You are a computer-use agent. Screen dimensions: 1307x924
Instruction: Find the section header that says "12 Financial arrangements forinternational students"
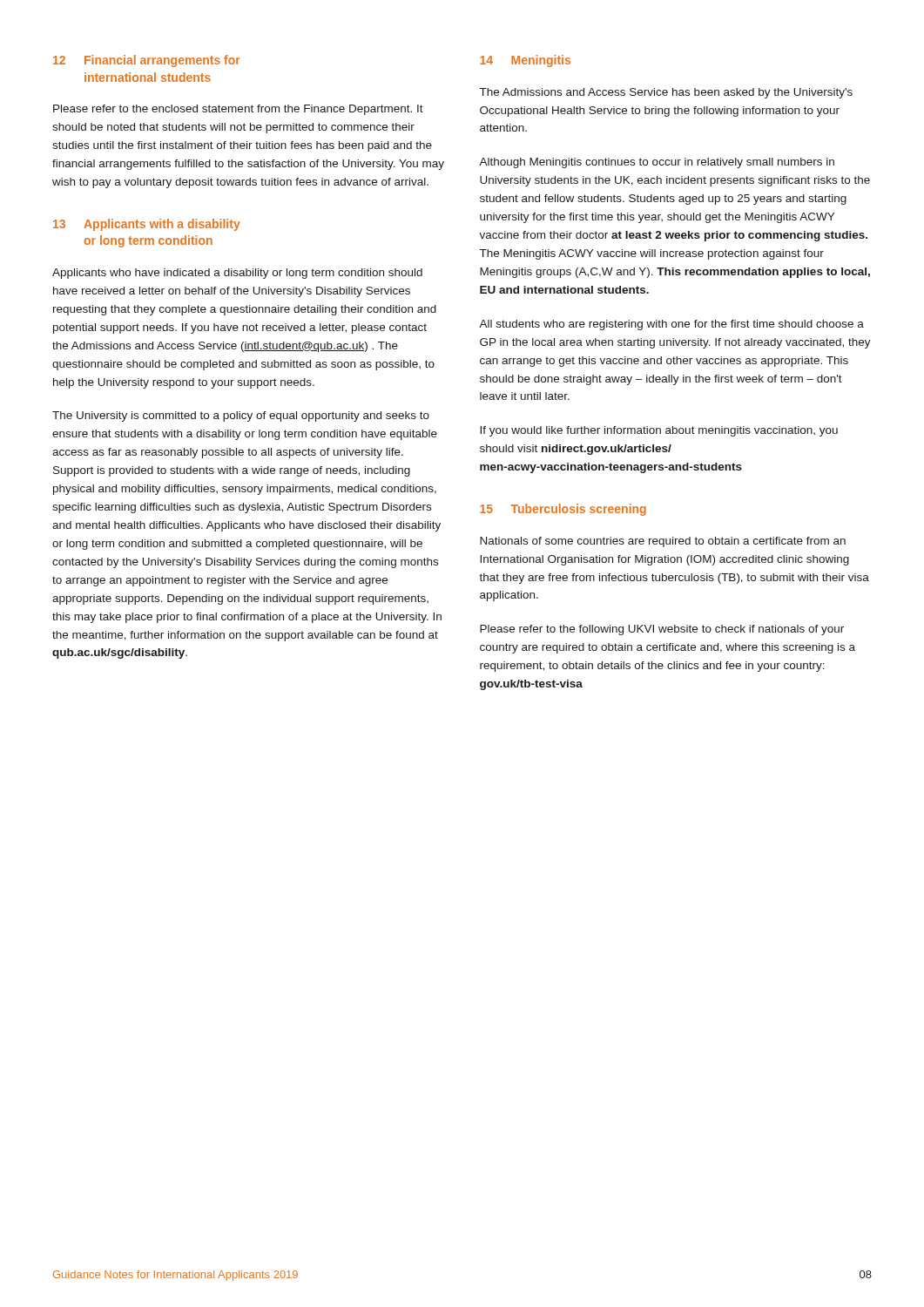click(x=146, y=69)
